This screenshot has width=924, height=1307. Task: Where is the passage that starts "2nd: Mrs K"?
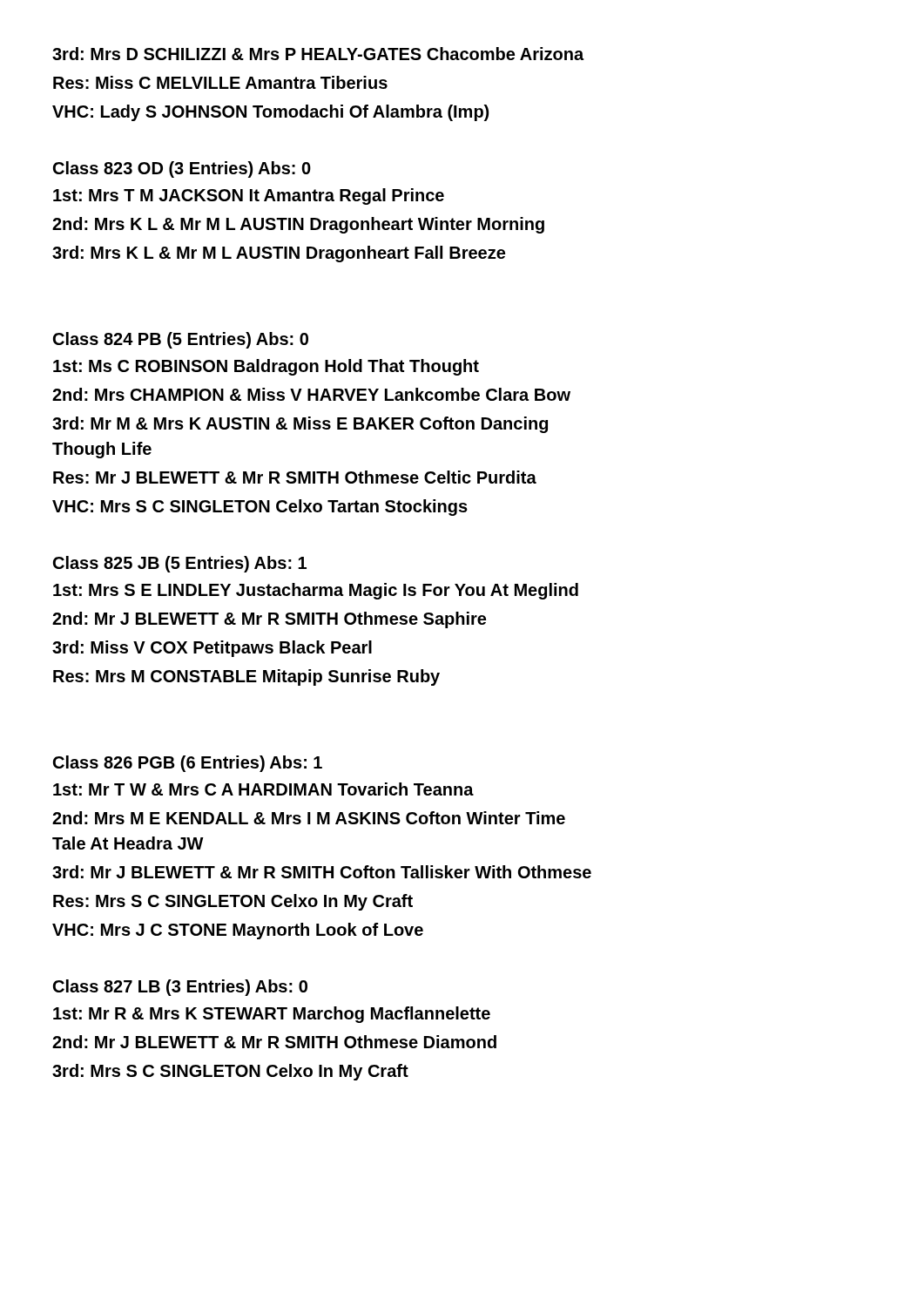(x=299, y=224)
